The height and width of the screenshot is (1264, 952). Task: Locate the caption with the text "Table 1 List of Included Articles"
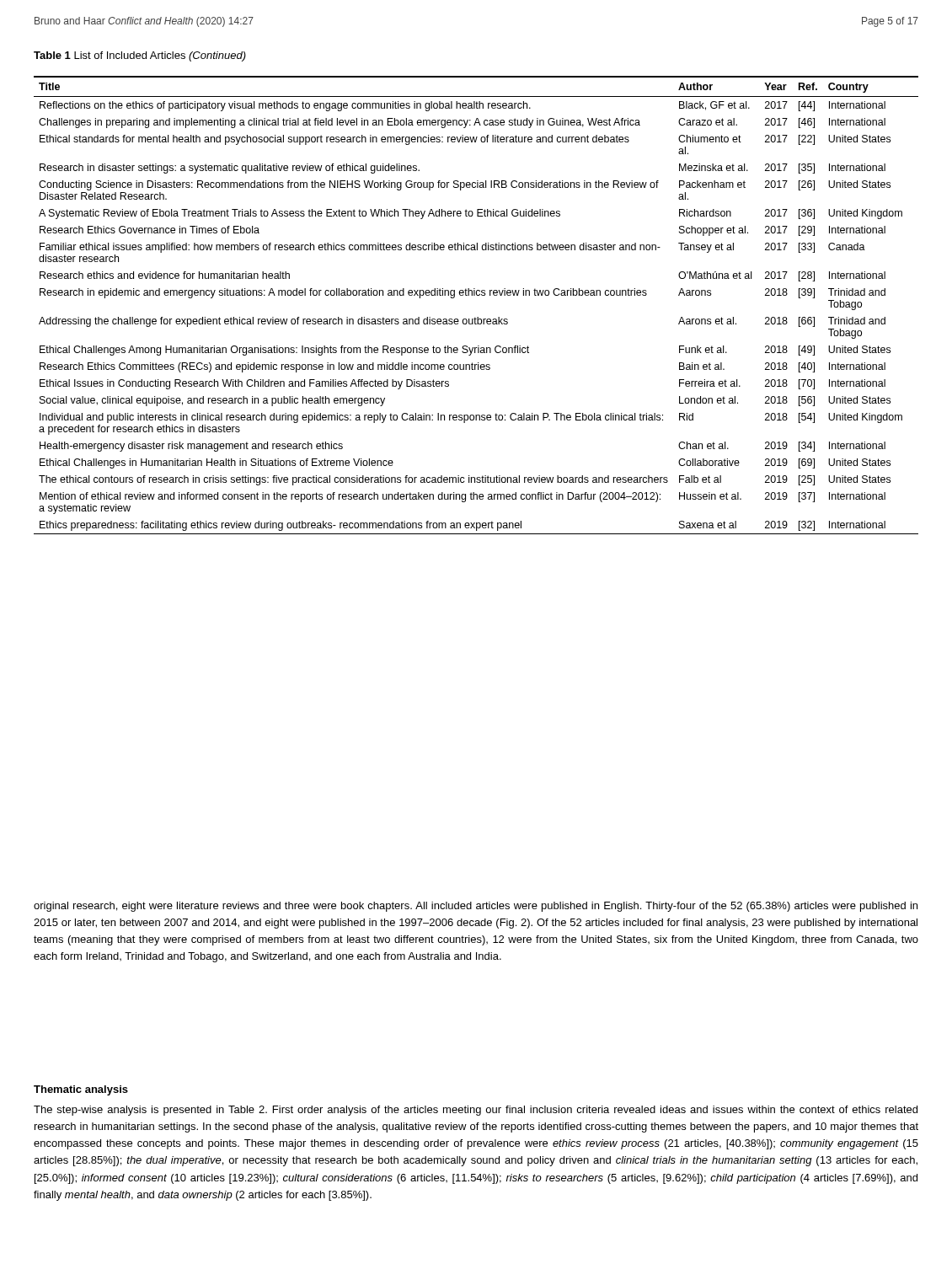pos(140,55)
